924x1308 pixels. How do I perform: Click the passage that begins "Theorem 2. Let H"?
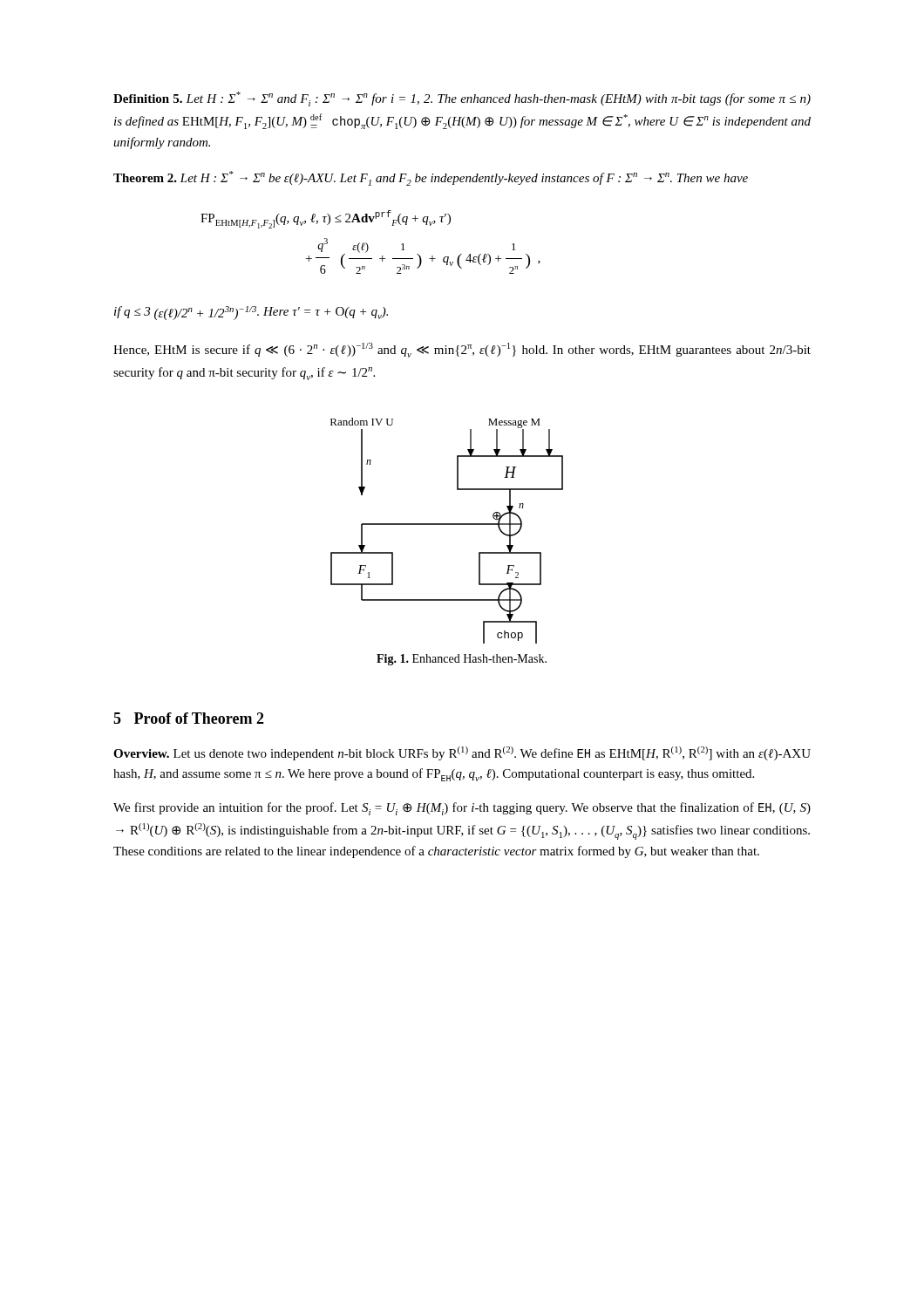tap(431, 178)
